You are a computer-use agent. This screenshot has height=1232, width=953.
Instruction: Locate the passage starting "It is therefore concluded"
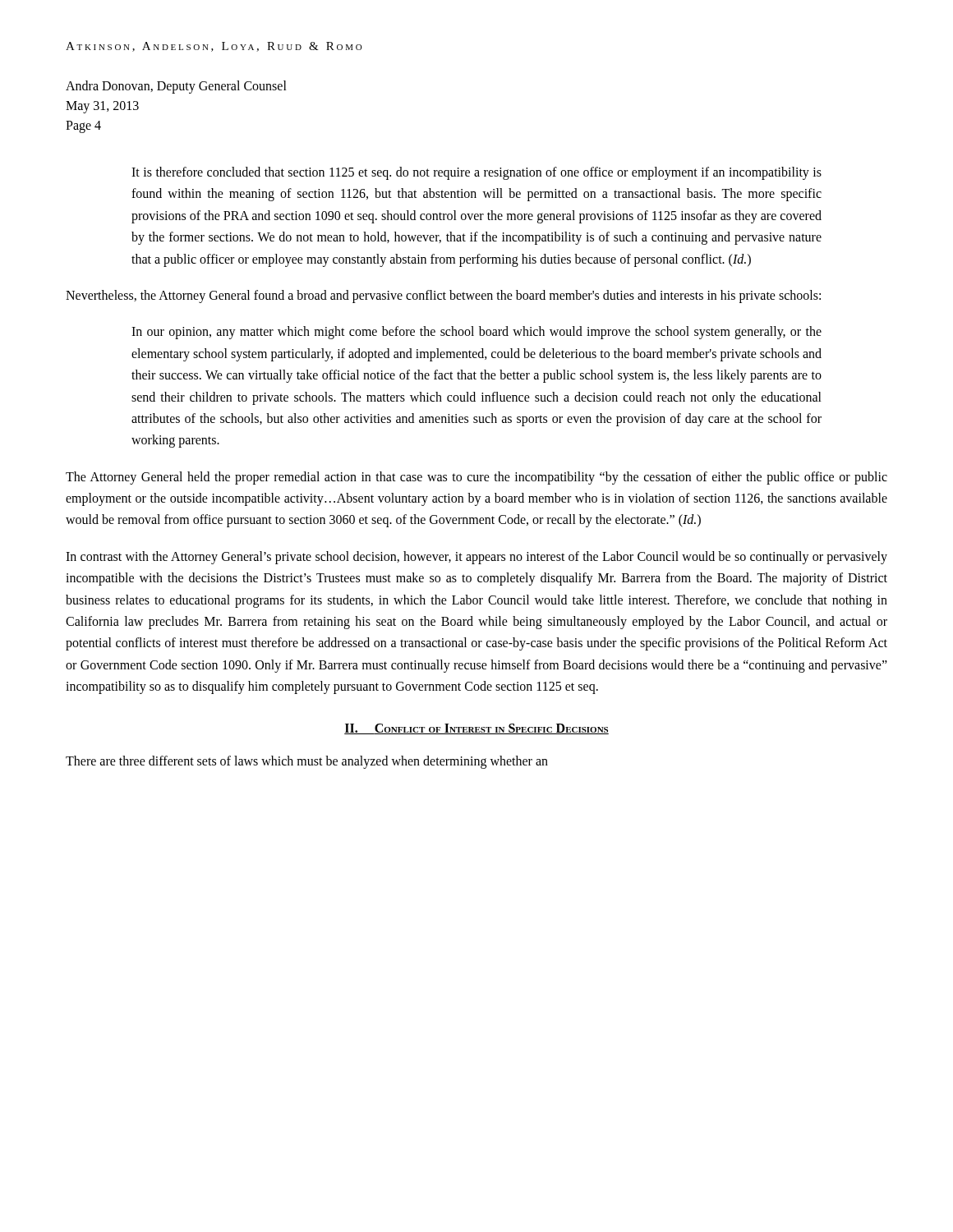click(476, 215)
